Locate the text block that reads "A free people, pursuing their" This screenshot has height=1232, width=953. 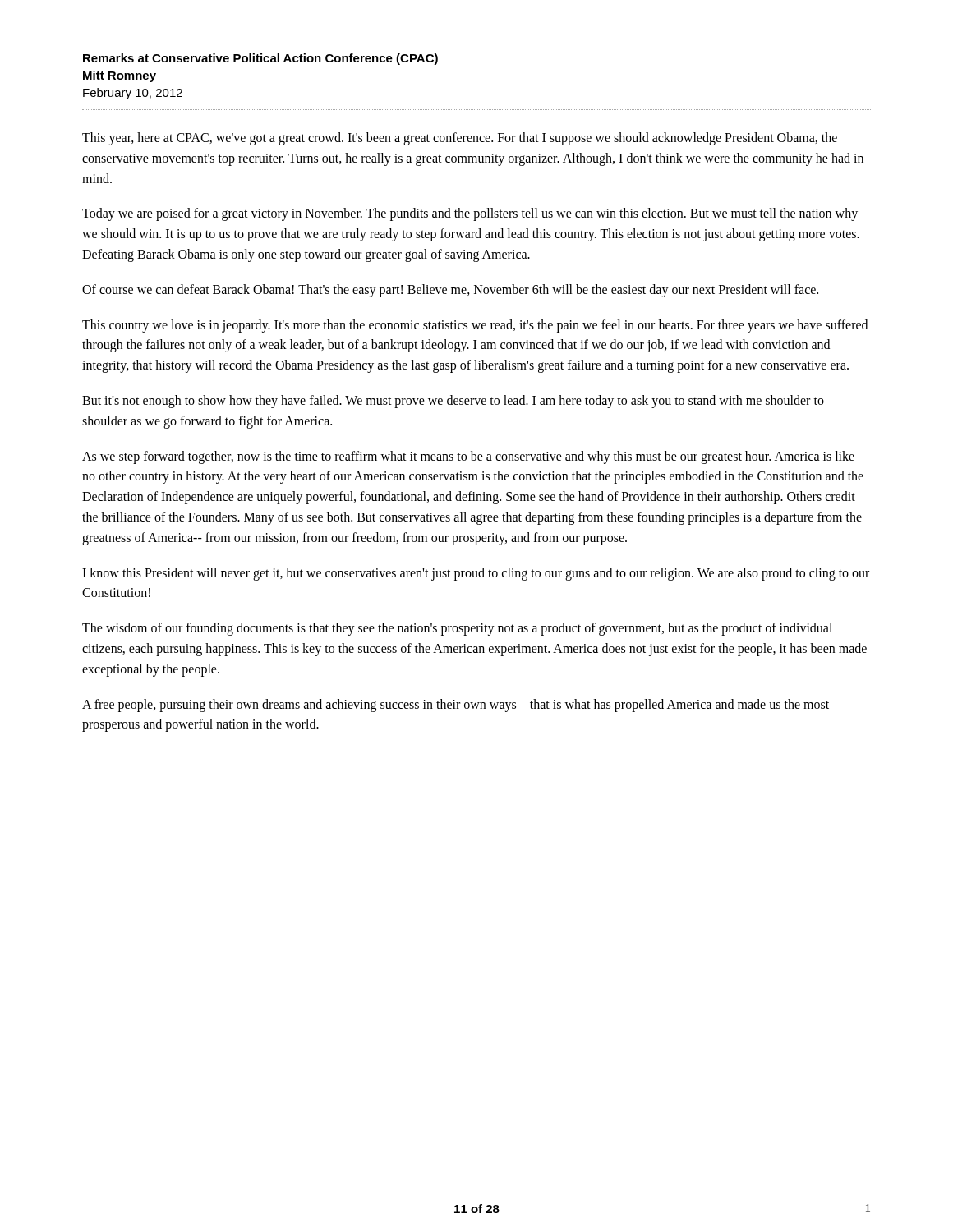456,714
